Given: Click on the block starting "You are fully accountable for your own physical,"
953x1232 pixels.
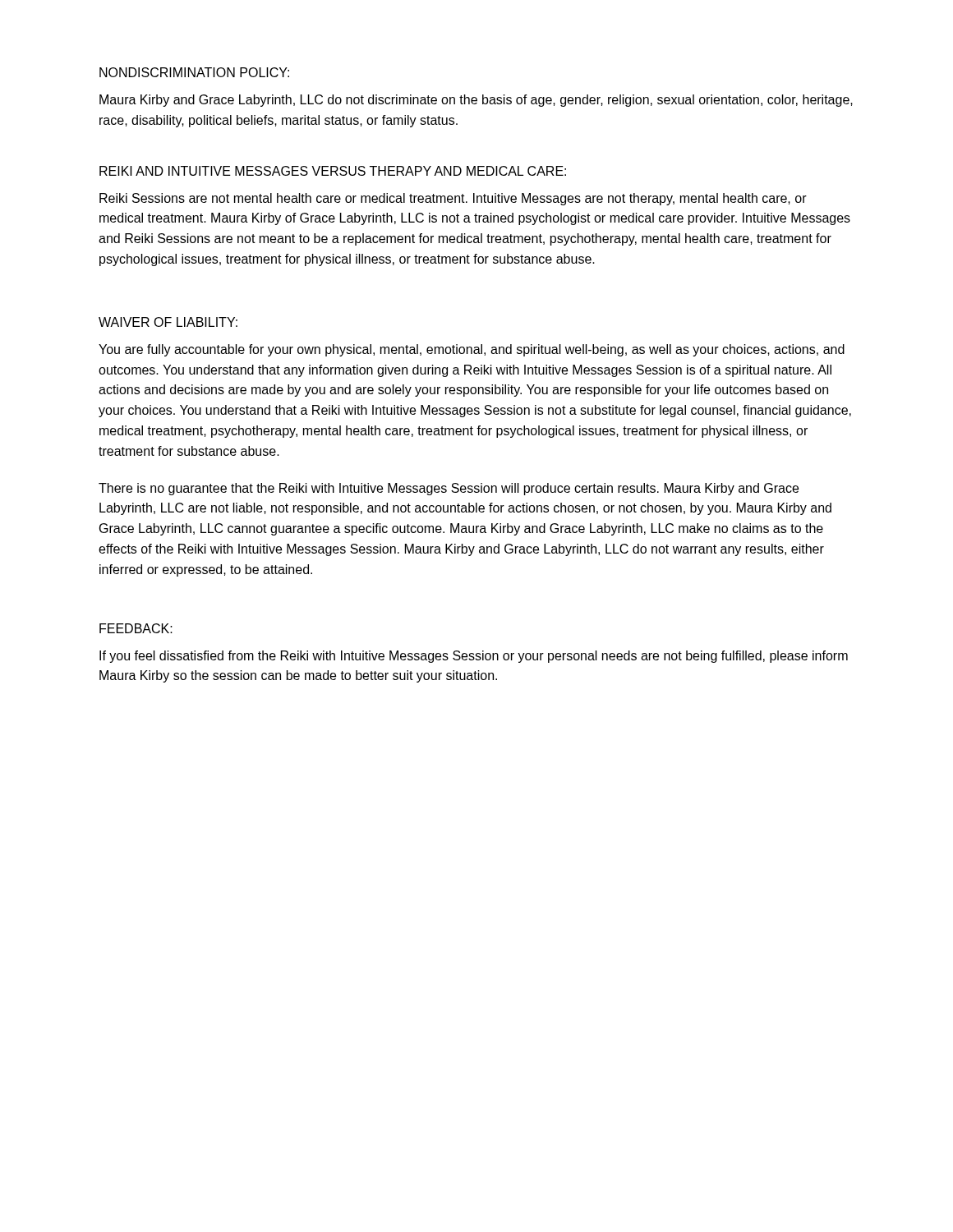Looking at the screenshot, I should pyautogui.click(x=475, y=400).
